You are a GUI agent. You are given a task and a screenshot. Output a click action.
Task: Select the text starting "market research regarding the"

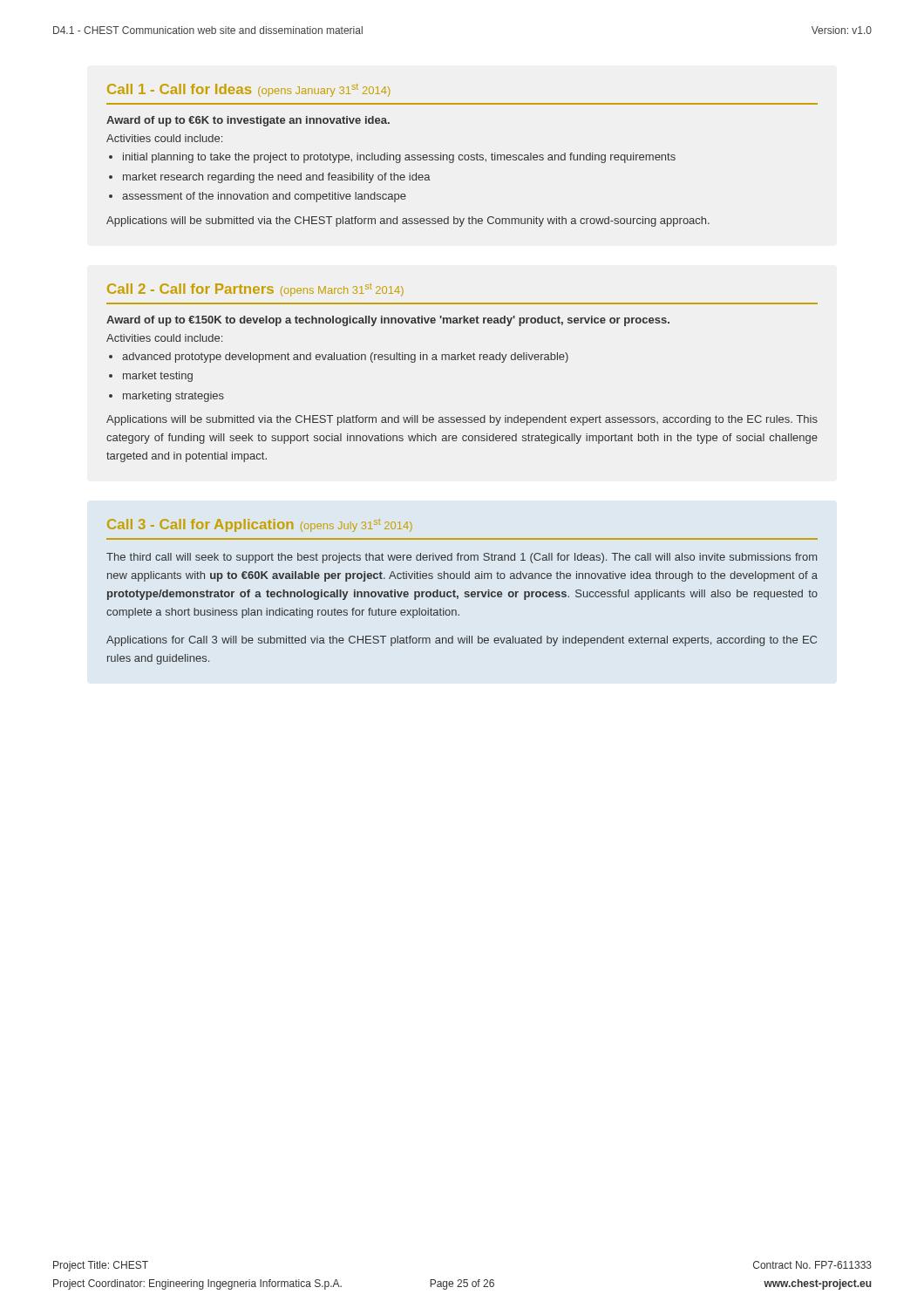click(x=276, y=176)
